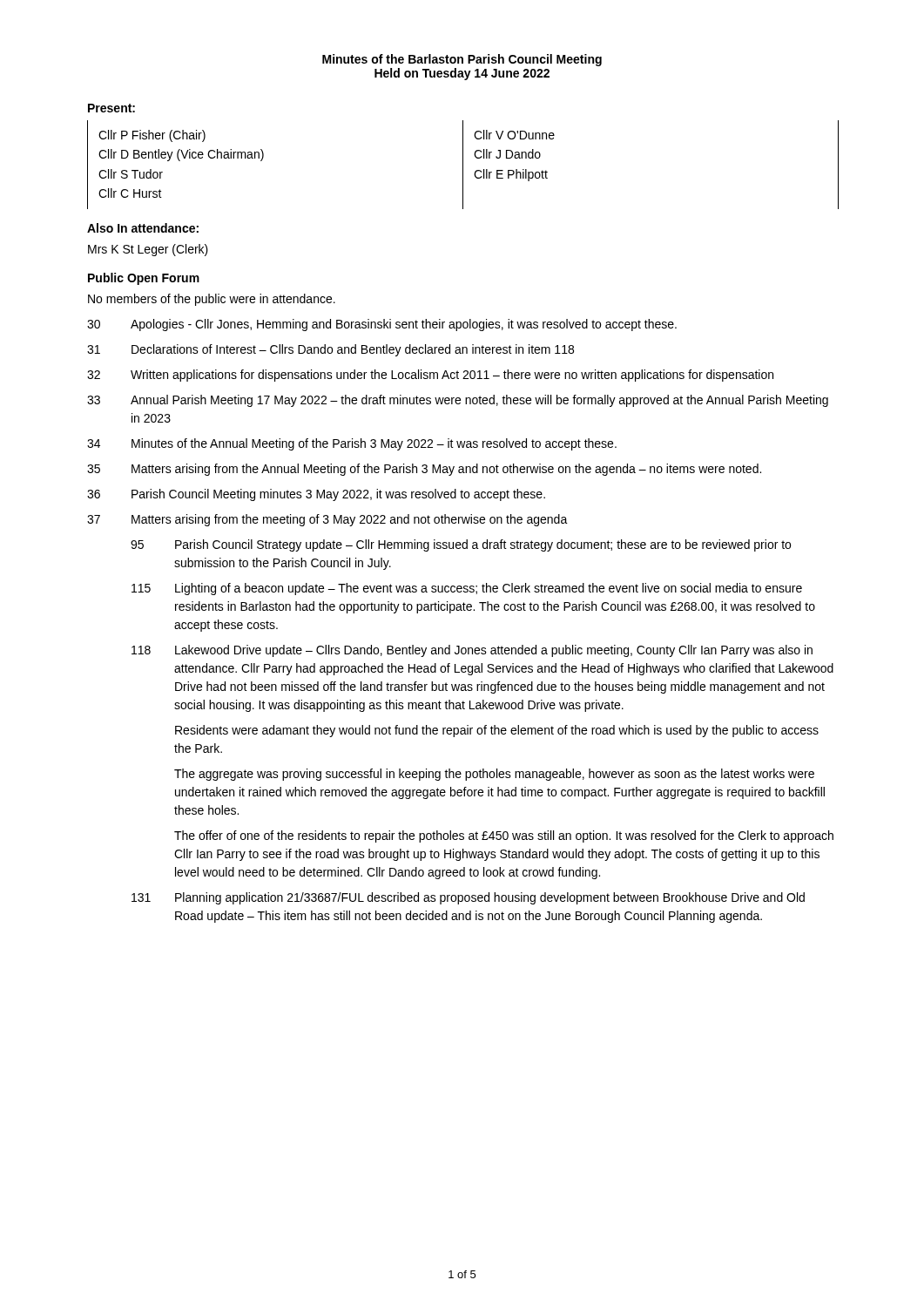The width and height of the screenshot is (924, 1307).
Task: Navigate to the passage starting "95 Parish Council Strategy update – Cllr"
Action: click(x=484, y=554)
